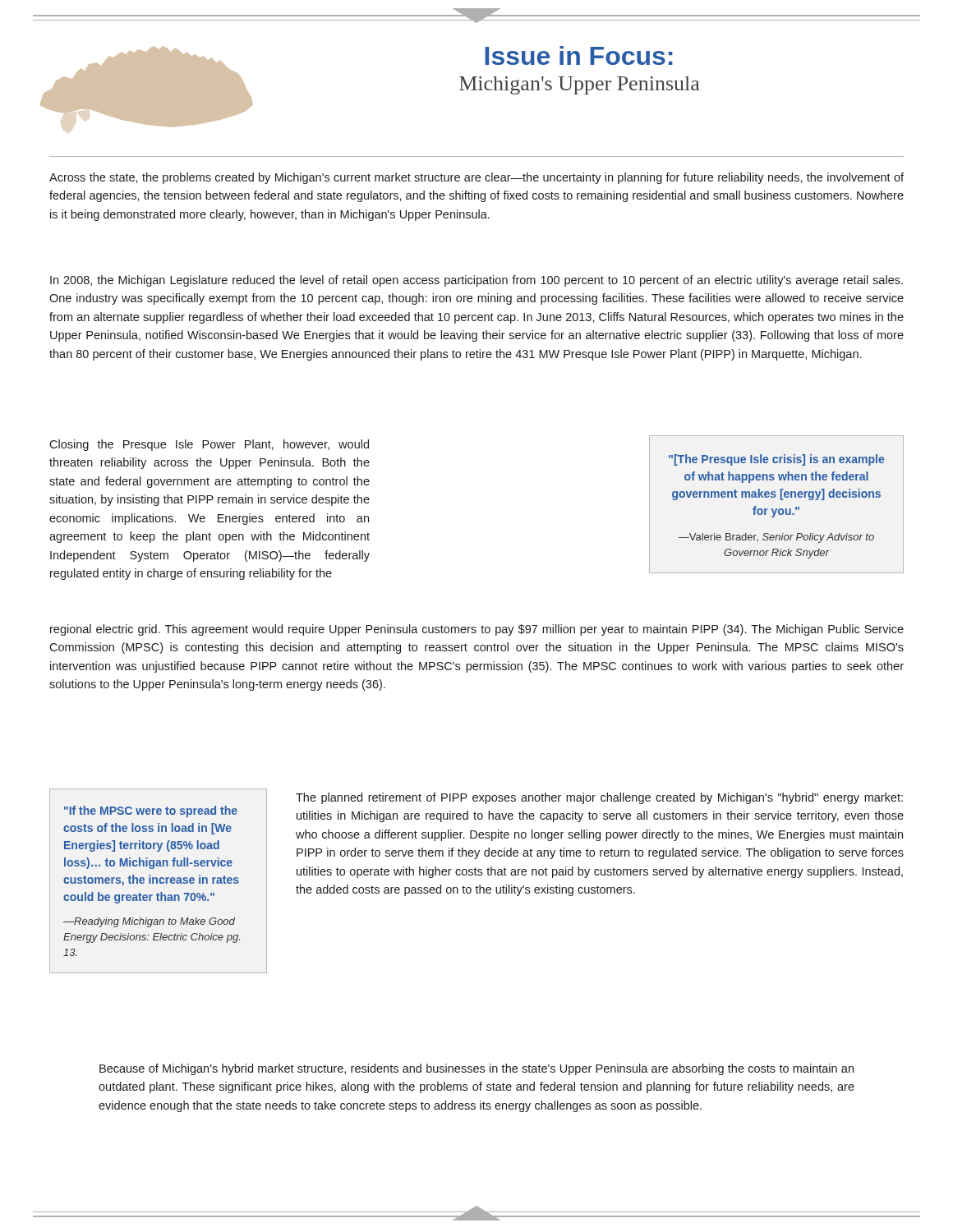Select the text block that says "Across the state, the problems"

(476, 196)
